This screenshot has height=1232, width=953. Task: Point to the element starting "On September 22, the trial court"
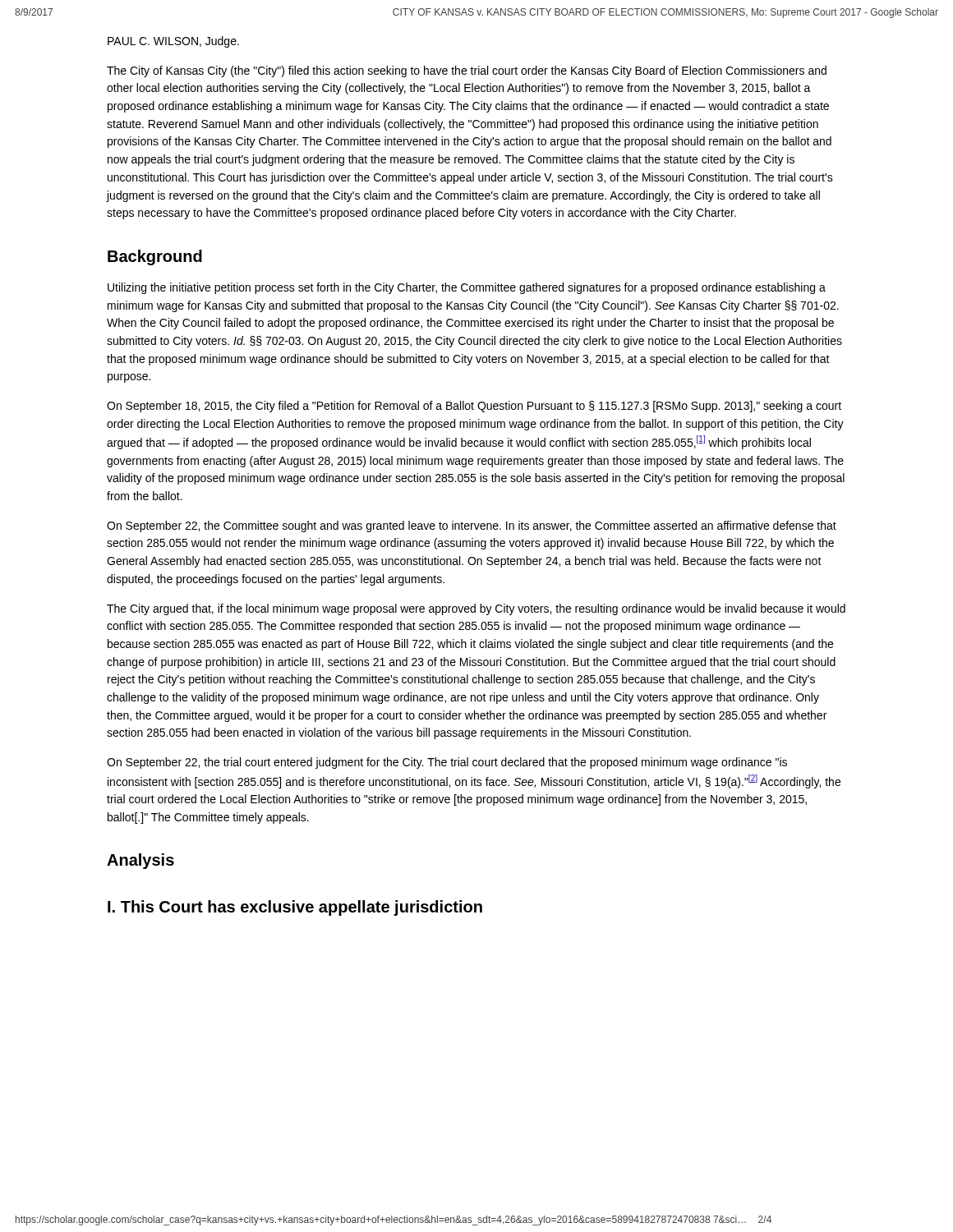point(474,790)
